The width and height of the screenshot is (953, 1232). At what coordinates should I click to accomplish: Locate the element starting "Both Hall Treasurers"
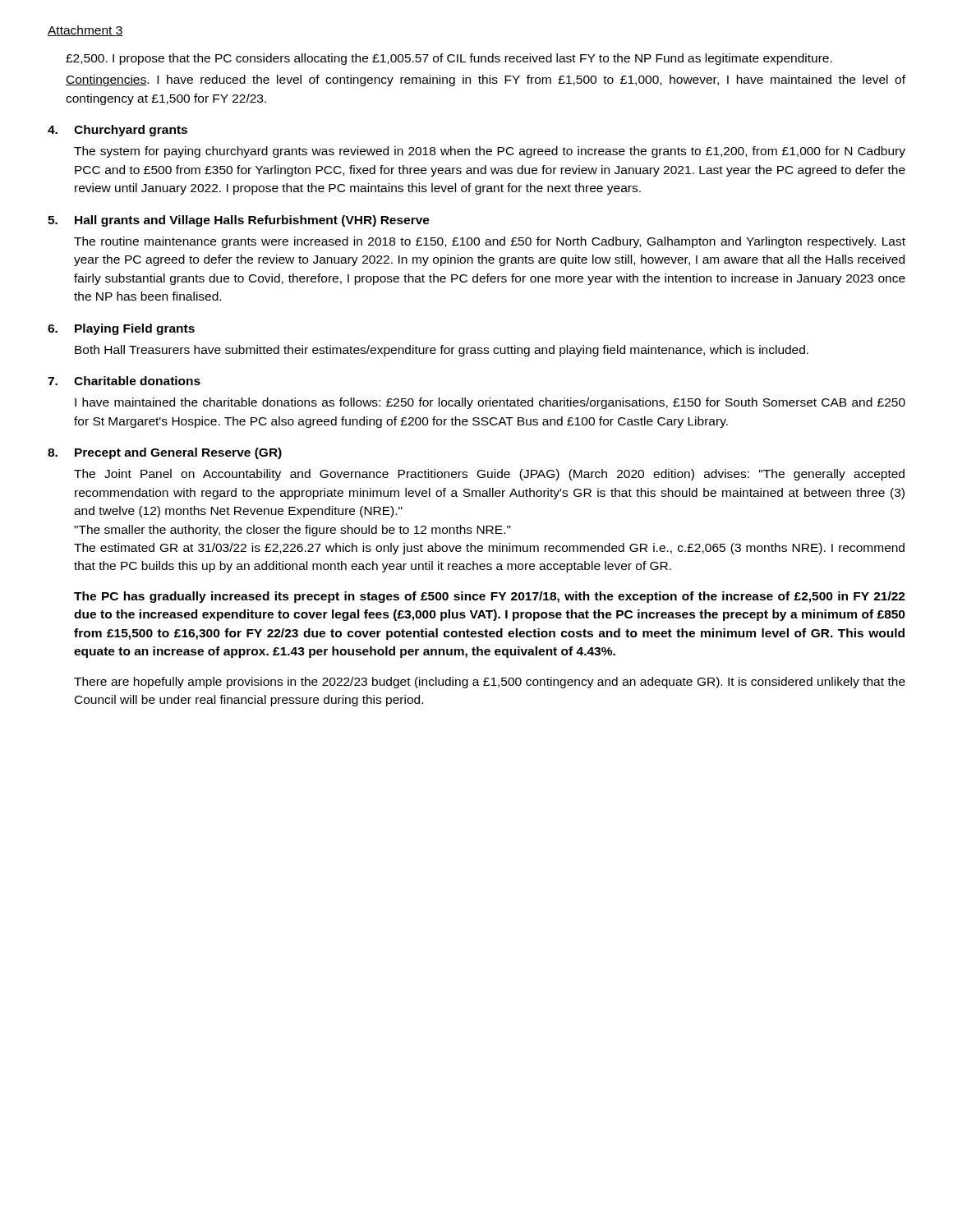coord(442,349)
